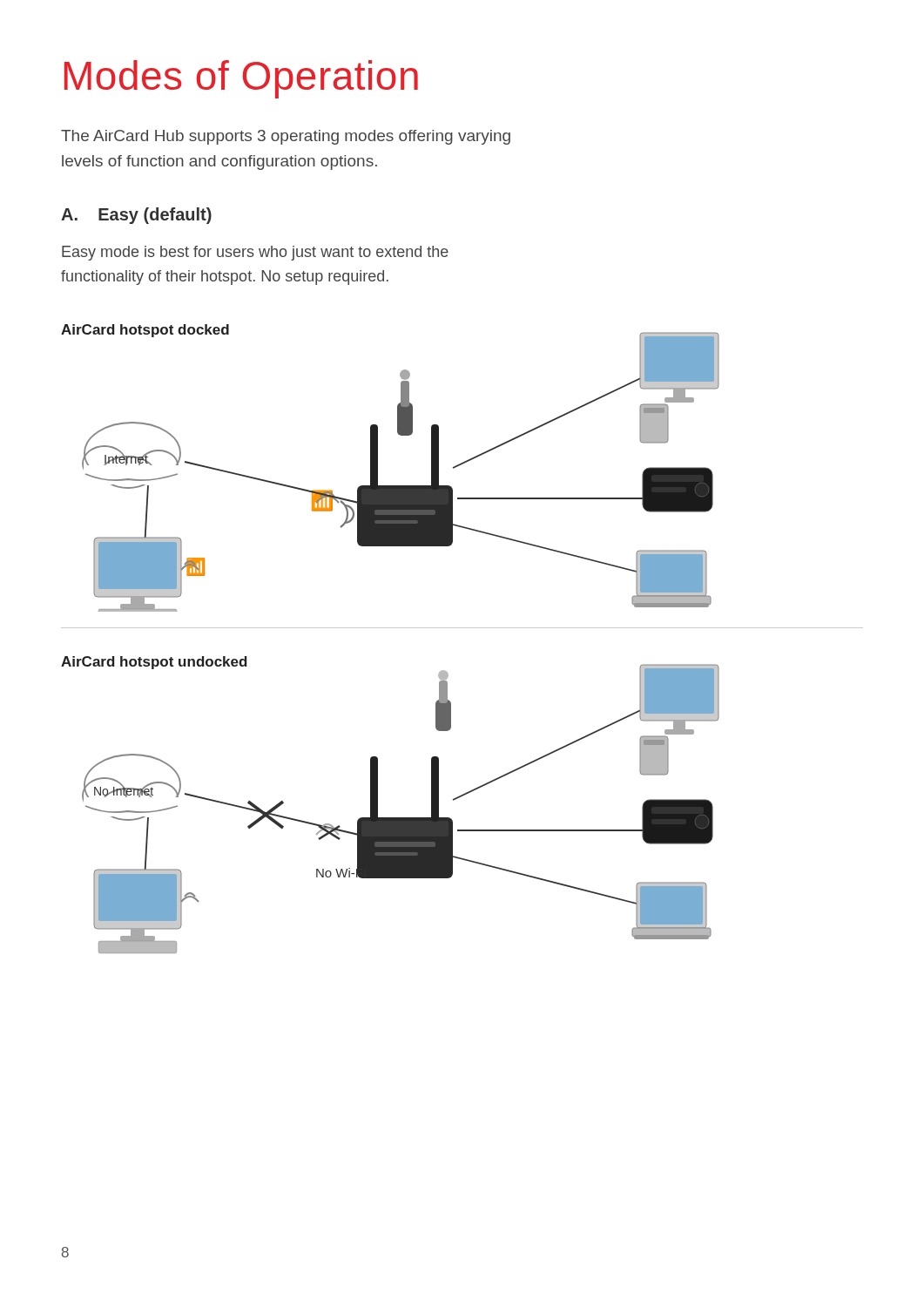Find the region starting "Modes of Operation"
This screenshot has width=924, height=1307.
pyautogui.click(x=241, y=79)
